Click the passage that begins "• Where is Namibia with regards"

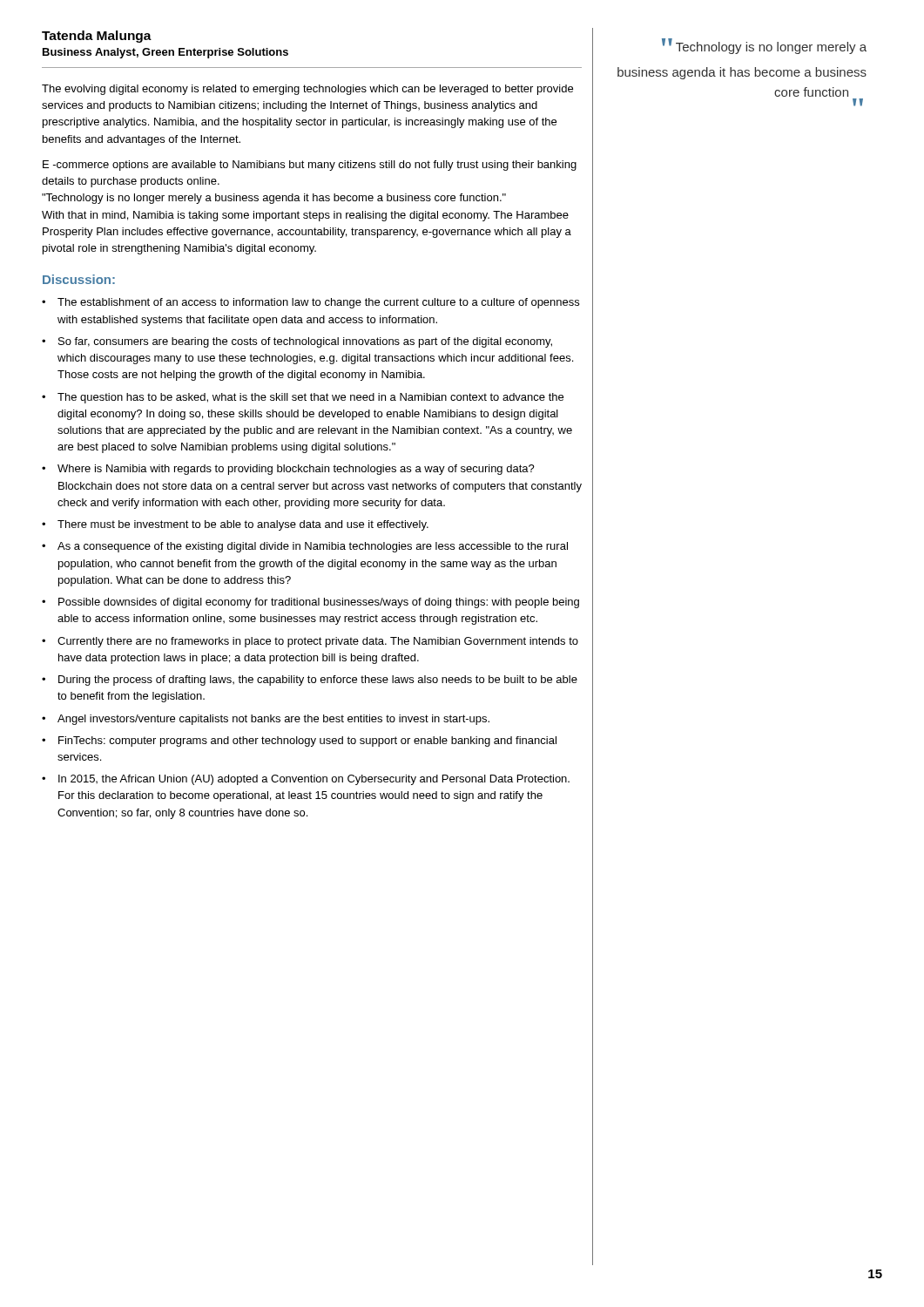[312, 486]
